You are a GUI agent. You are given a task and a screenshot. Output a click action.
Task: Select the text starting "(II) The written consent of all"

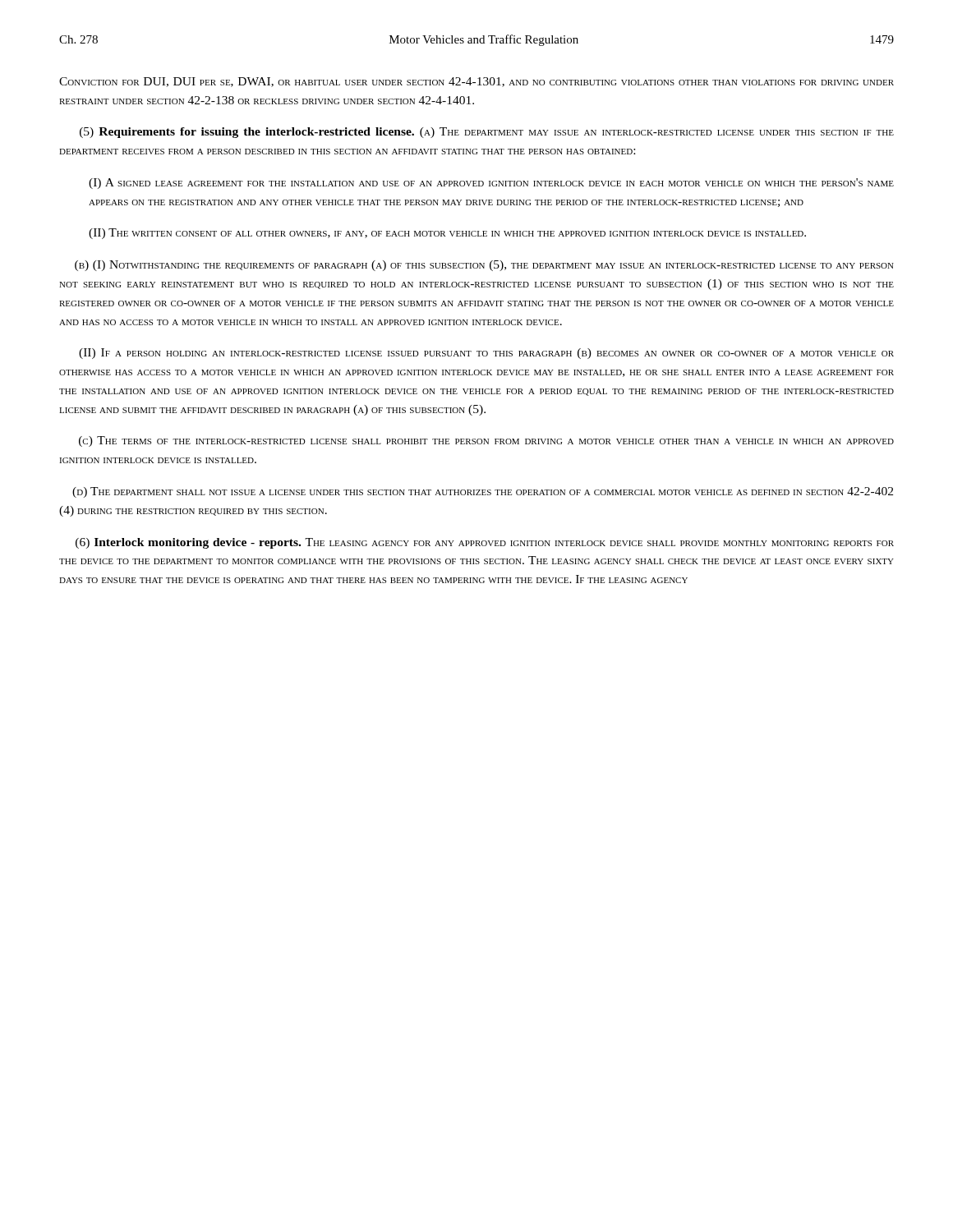pyautogui.click(x=448, y=232)
